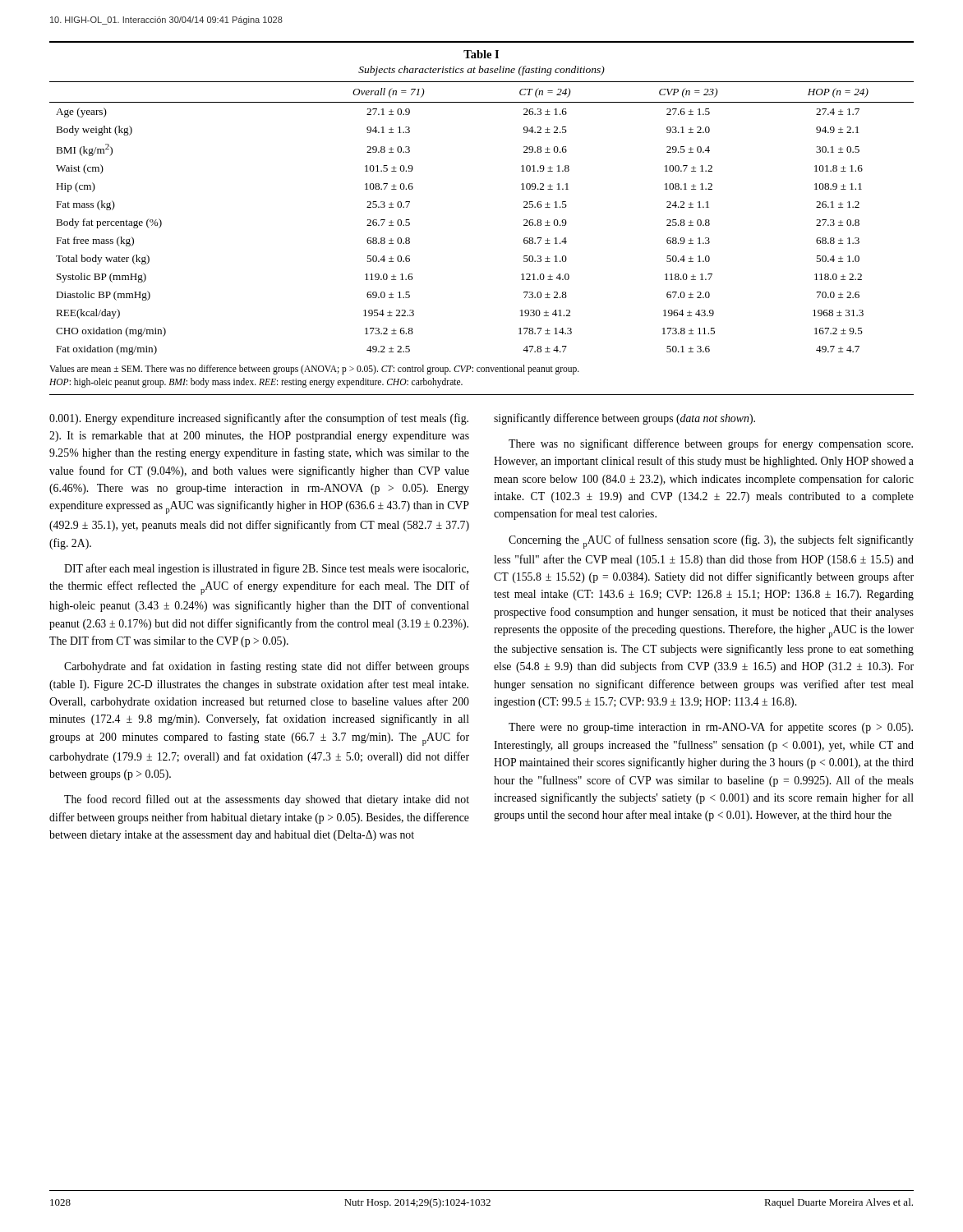Point to the region starting "001). Energy expenditure increased significantly after the"
Viewport: 963px width, 1232px height.
(259, 627)
